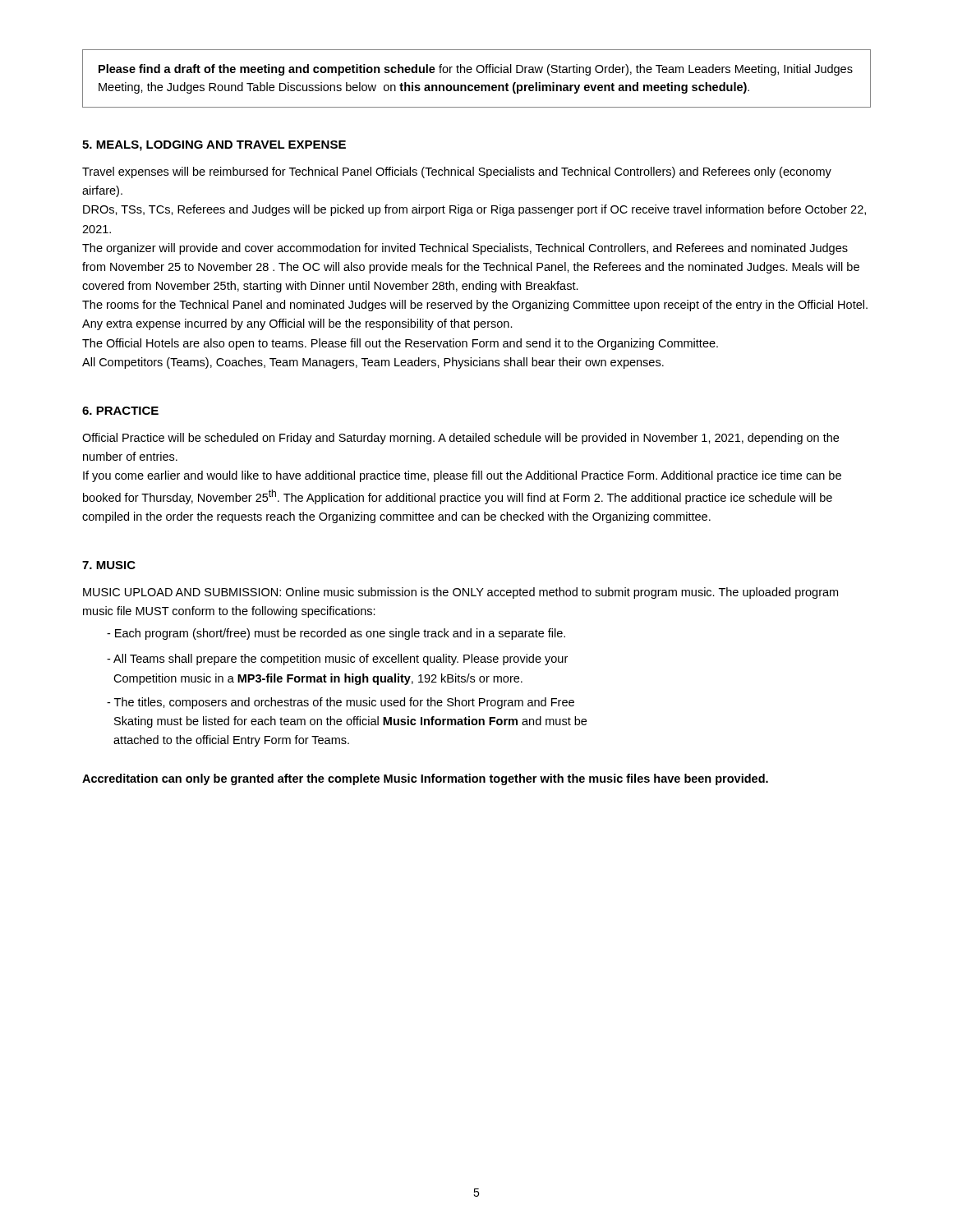Locate the text starting "6. PRACTICE"

click(x=121, y=410)
